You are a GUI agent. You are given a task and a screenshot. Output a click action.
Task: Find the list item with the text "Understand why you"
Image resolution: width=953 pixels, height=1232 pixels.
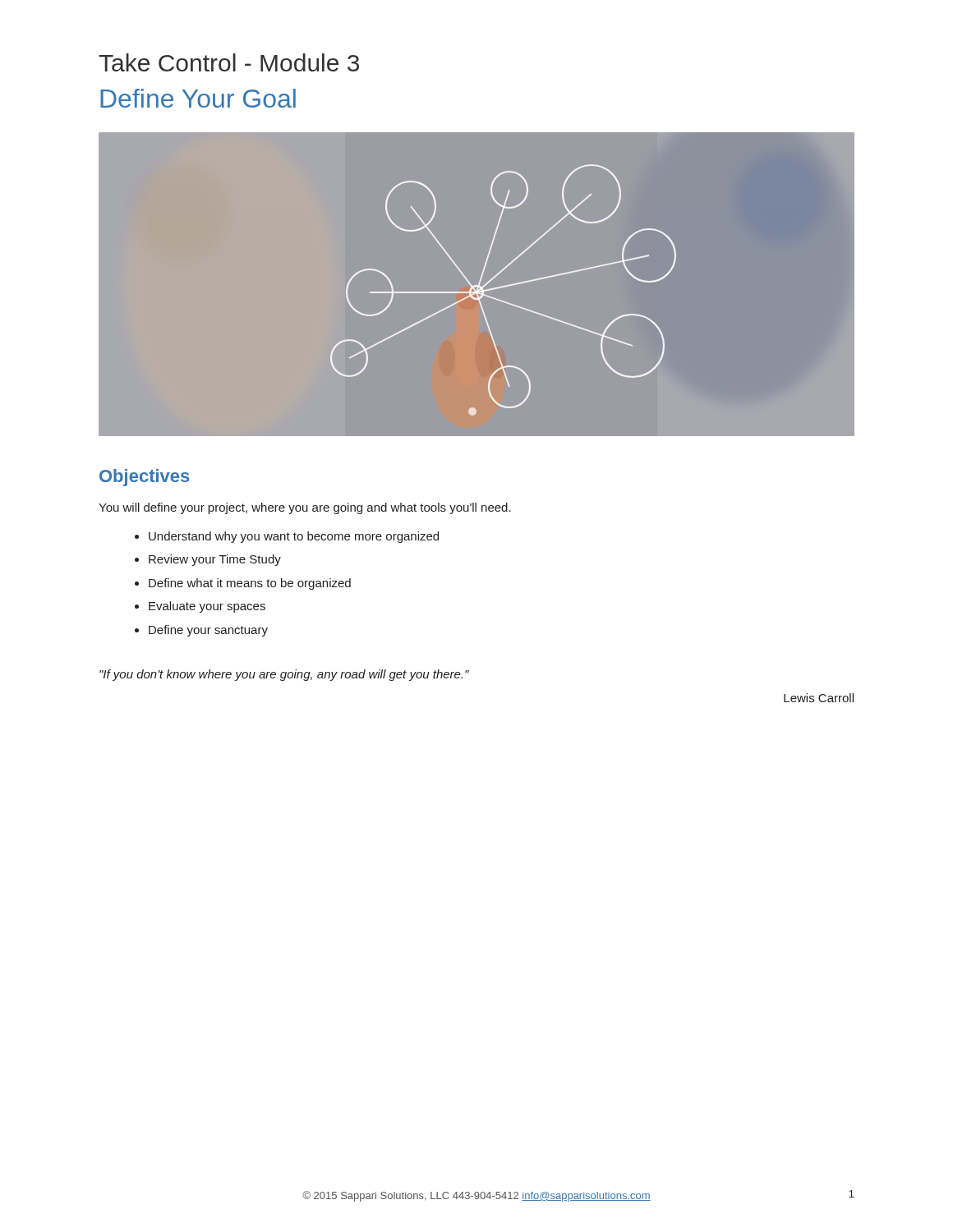coord(294,537)
